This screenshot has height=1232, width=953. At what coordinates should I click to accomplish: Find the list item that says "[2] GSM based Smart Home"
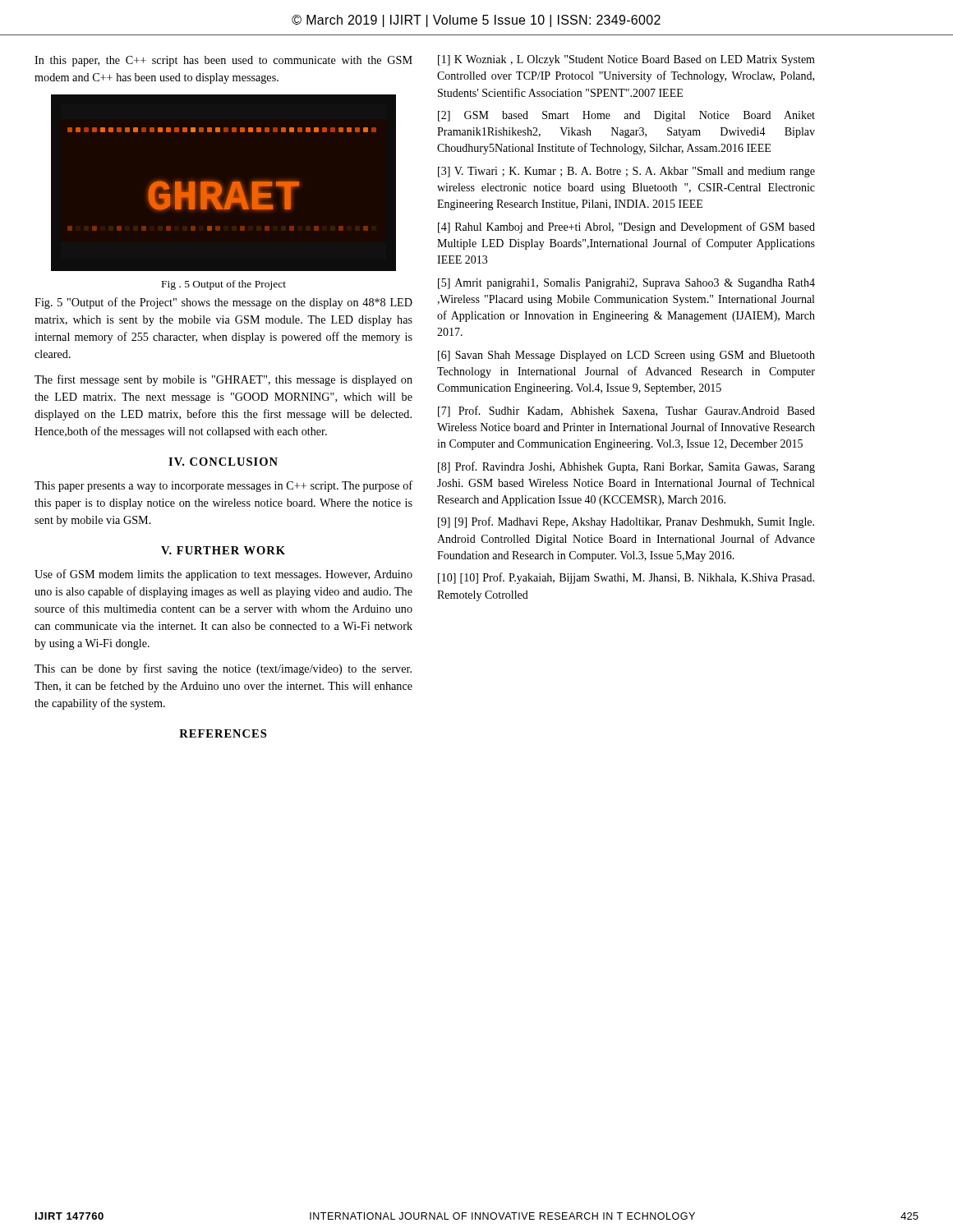coord(626,132)
